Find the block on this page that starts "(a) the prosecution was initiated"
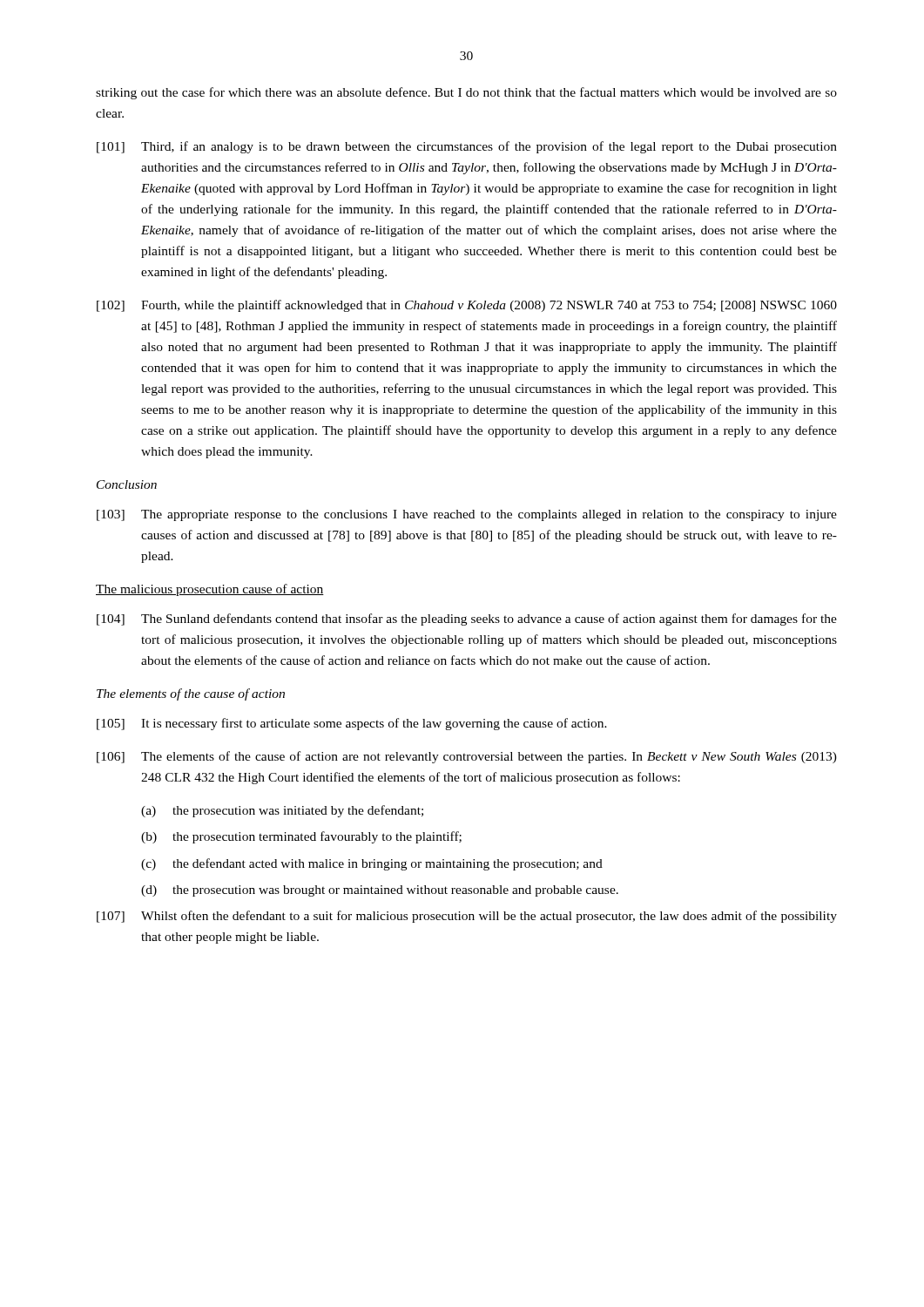 point(282,811)
